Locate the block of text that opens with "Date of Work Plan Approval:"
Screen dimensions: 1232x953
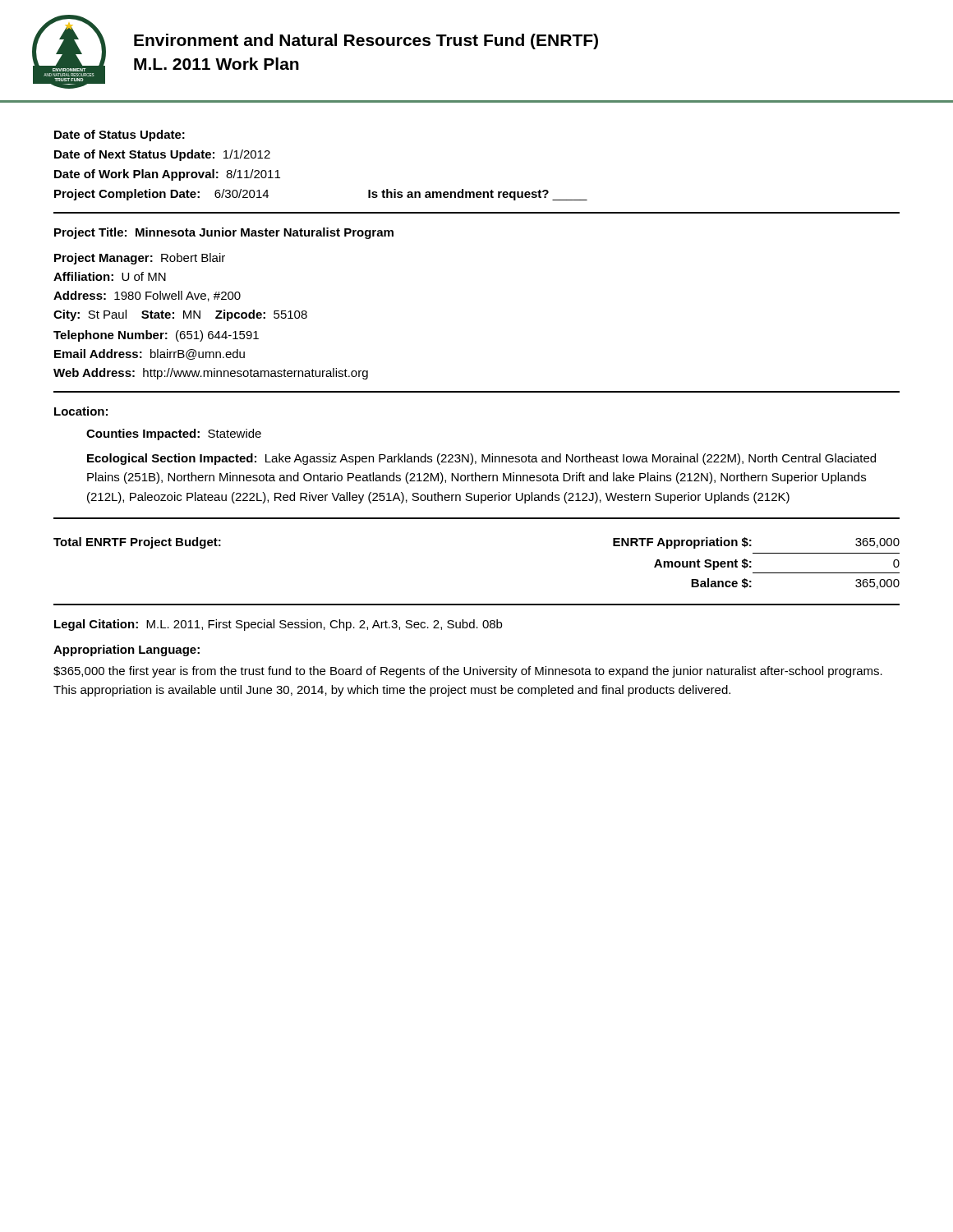click(x=167, y=174)
